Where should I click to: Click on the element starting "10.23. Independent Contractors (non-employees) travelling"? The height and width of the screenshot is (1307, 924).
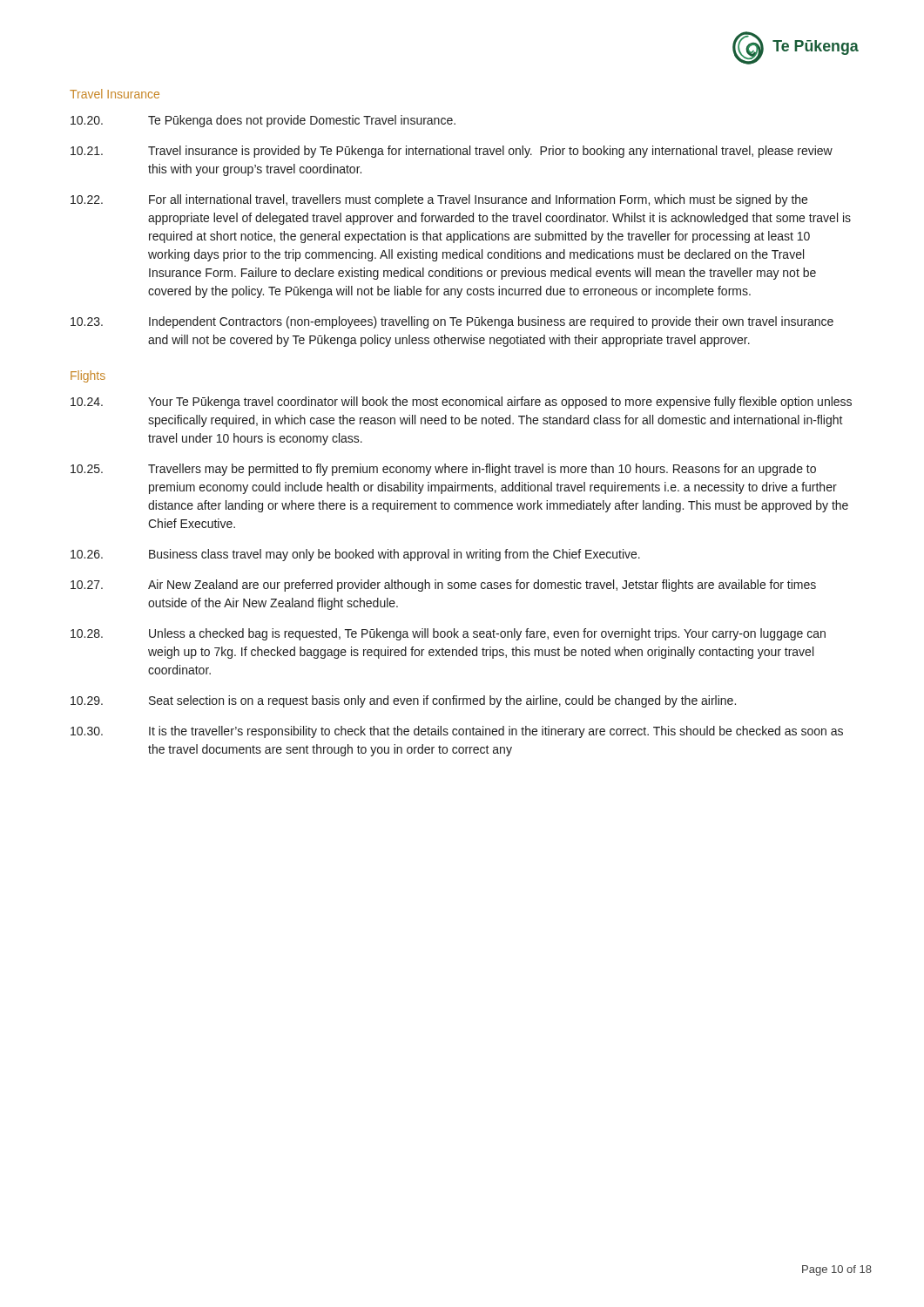pyautogui.click(x=462, y=331)
